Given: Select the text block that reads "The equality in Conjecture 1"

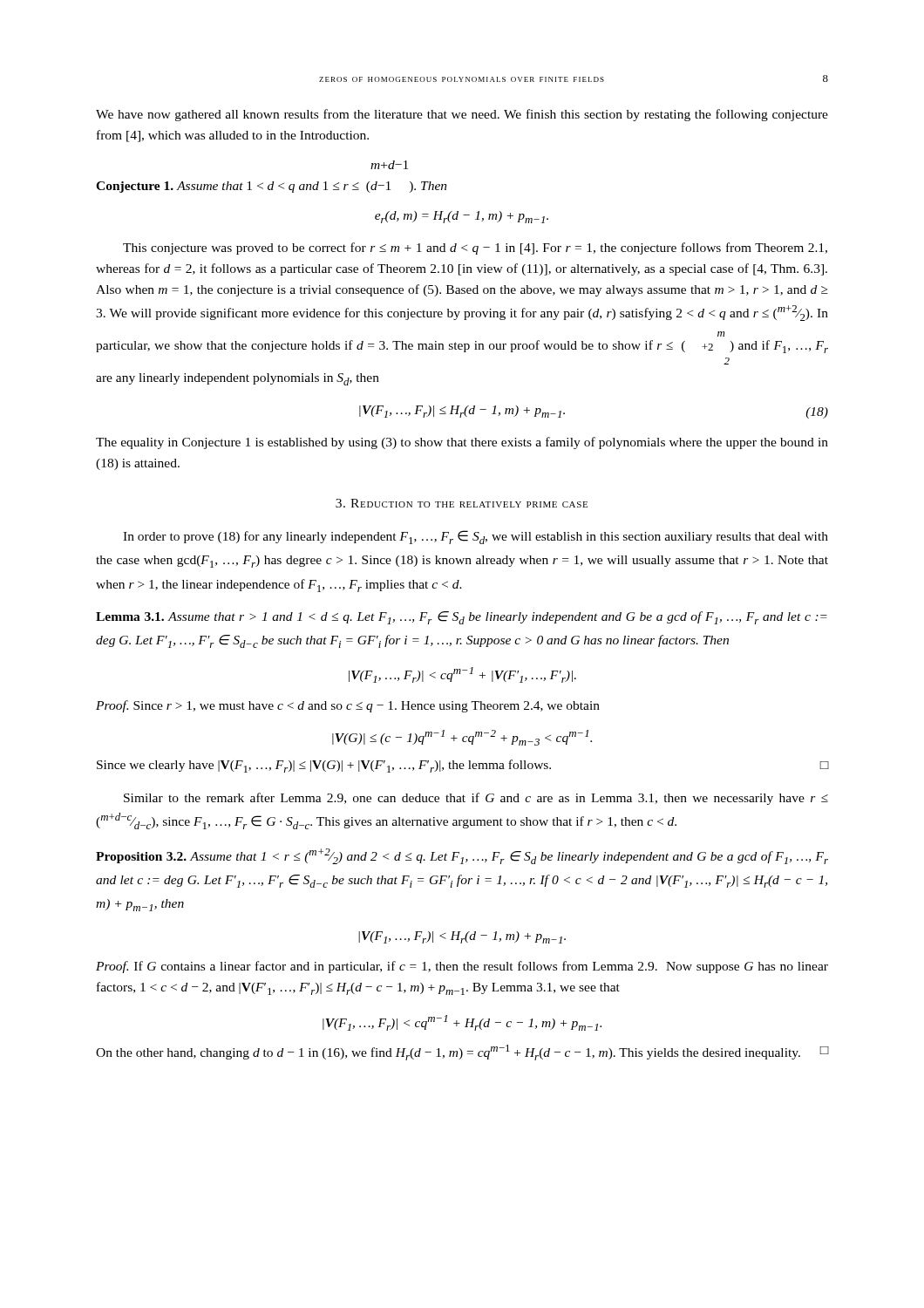Looking at the screenshot, I should pos(462,453).
